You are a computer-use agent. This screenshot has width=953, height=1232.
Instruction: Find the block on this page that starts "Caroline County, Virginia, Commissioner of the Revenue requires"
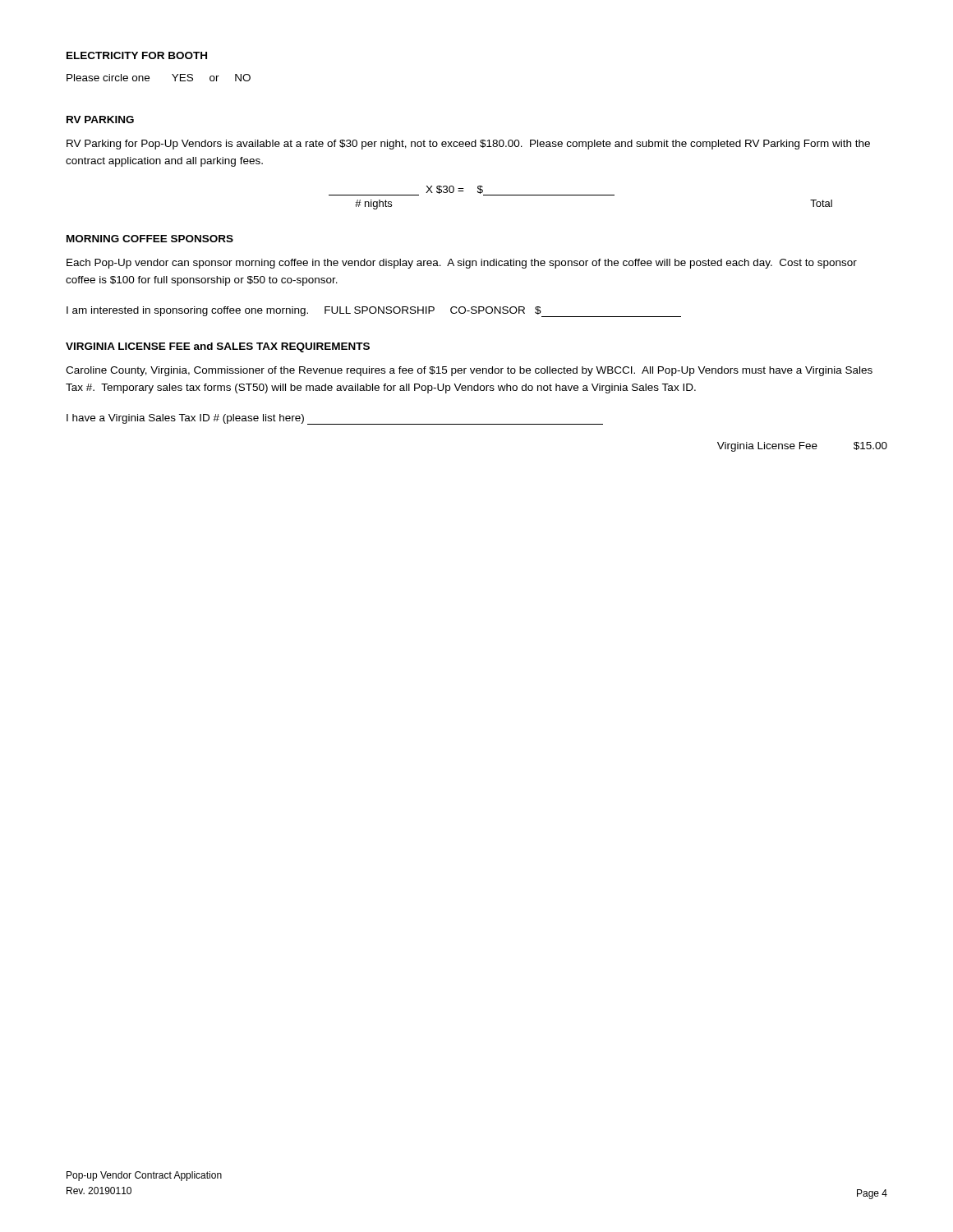pos(469,378)
